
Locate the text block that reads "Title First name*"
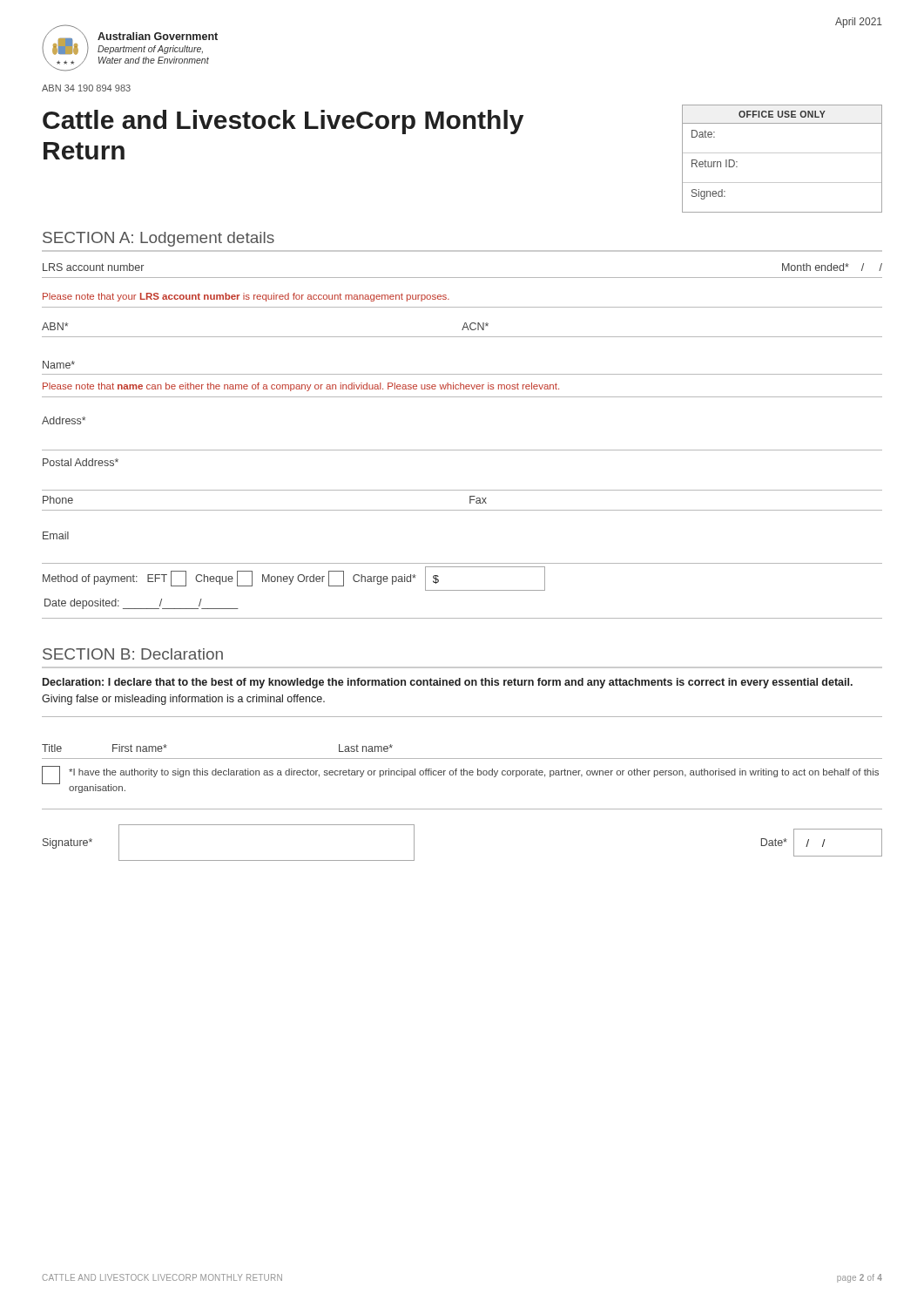217,748
